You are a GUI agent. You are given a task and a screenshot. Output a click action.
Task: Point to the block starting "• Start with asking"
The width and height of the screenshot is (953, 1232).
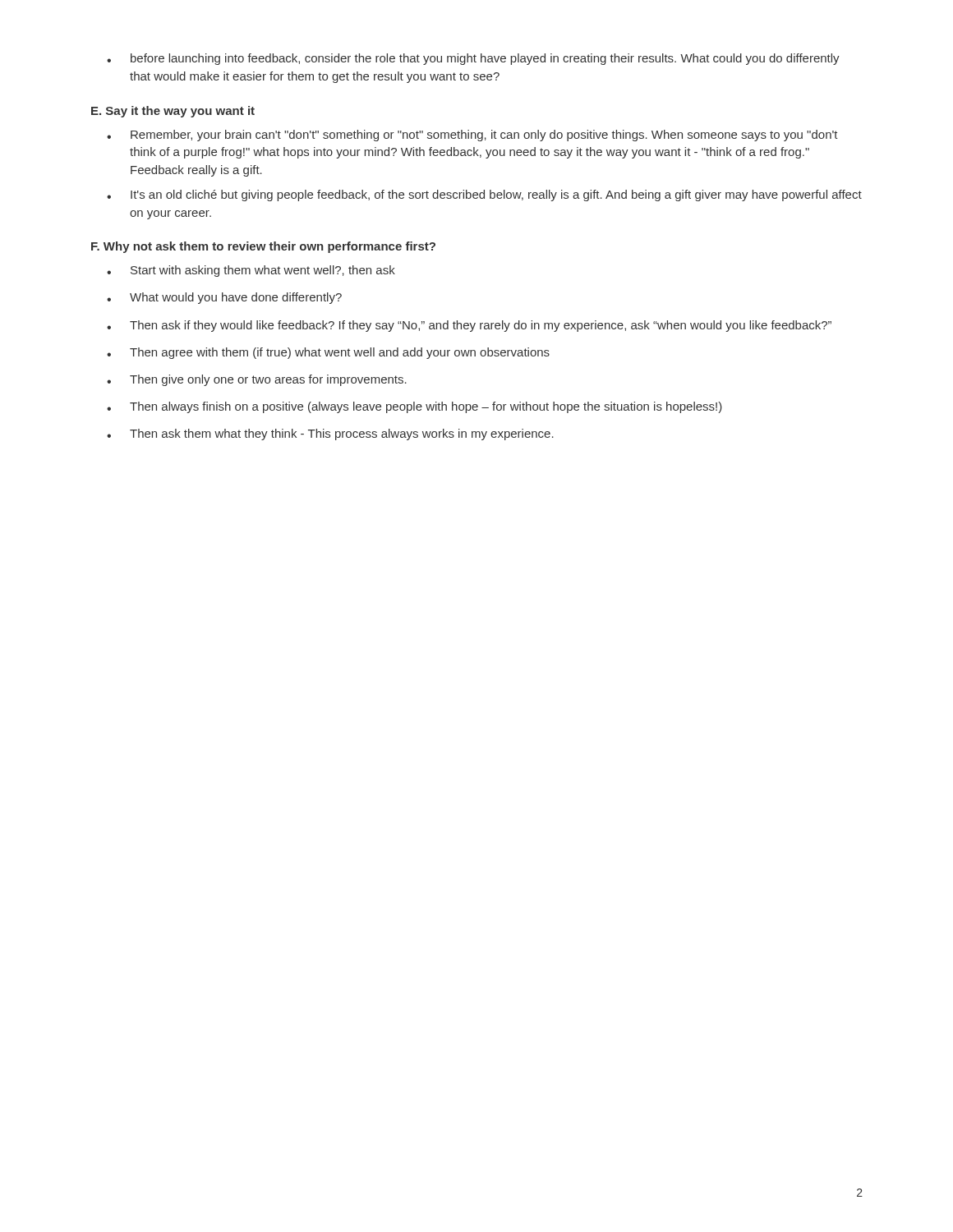(251, 271)
